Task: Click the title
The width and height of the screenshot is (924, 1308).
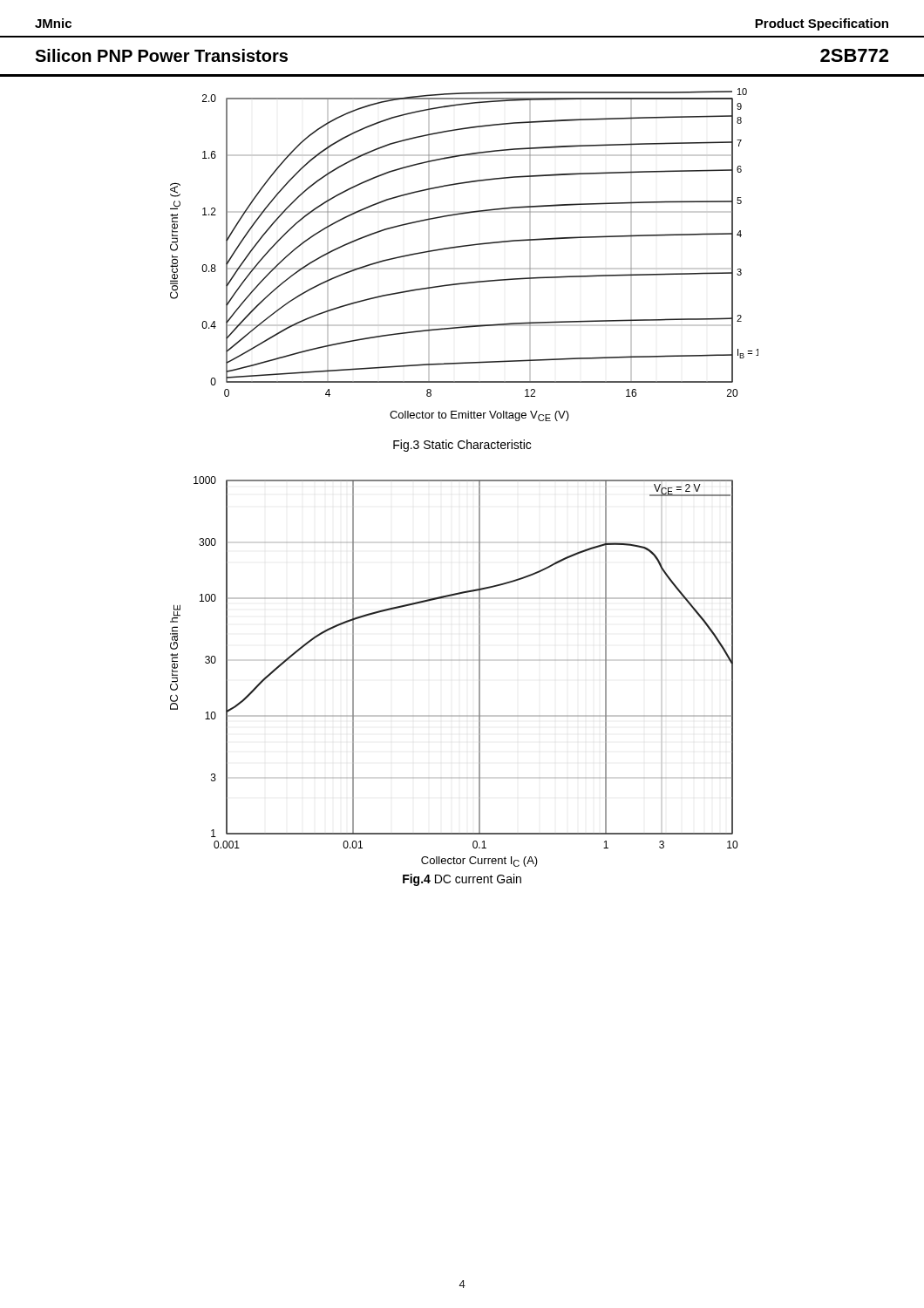Action: click(x=462, y=56)
